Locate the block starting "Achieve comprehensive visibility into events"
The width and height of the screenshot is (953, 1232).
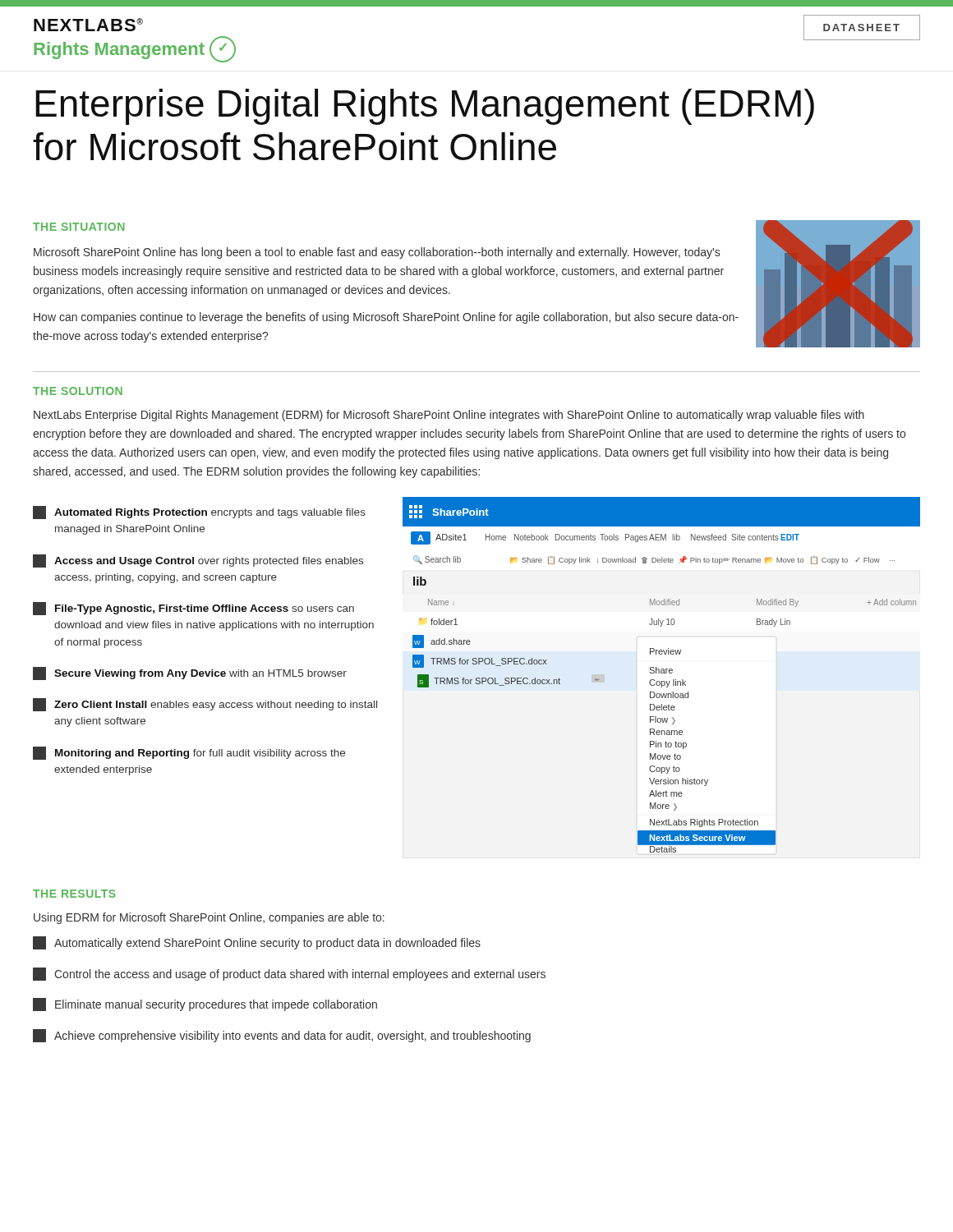tap(282, 1036)
